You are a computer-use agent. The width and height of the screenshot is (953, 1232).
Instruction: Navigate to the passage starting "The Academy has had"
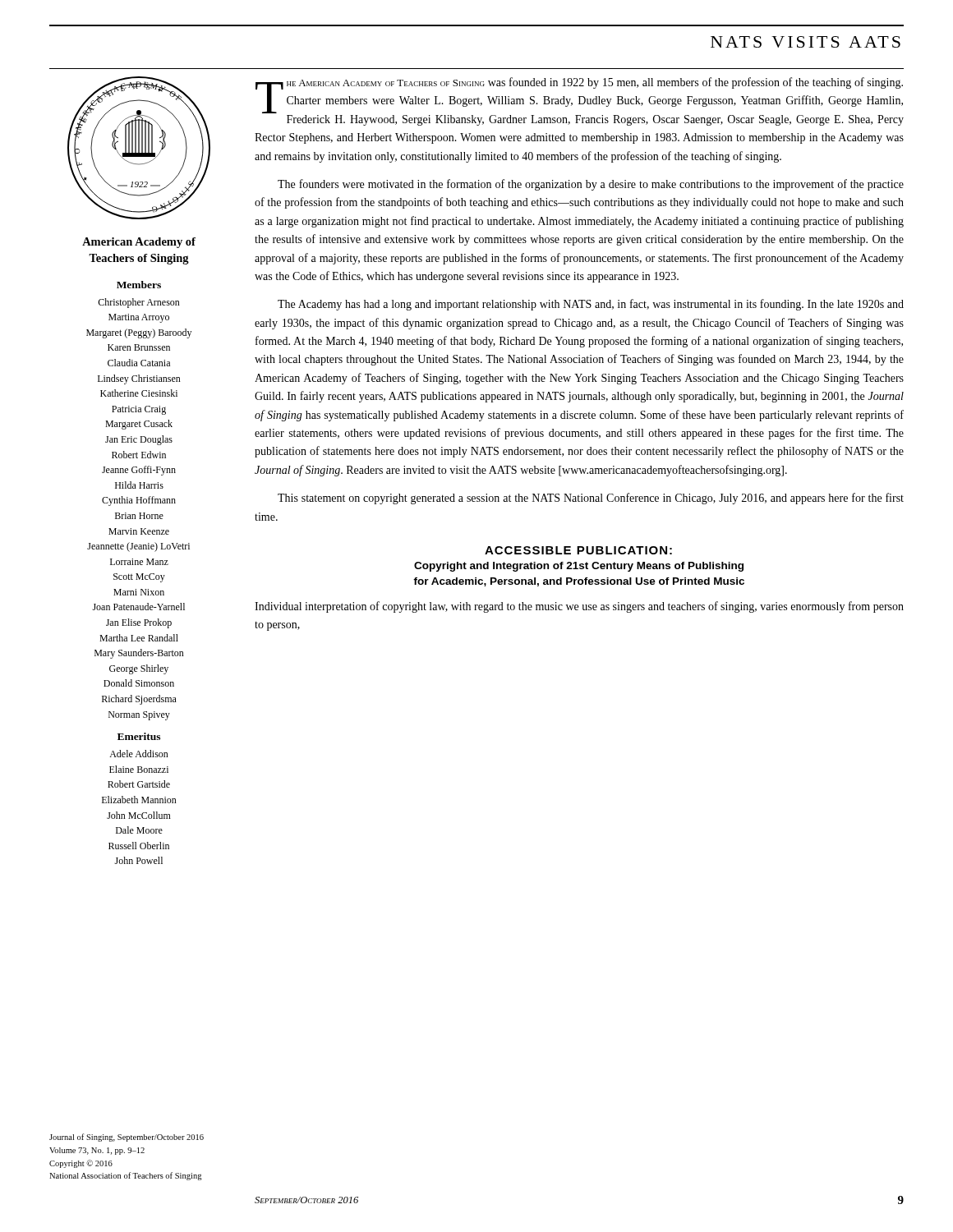pos(579,387)
